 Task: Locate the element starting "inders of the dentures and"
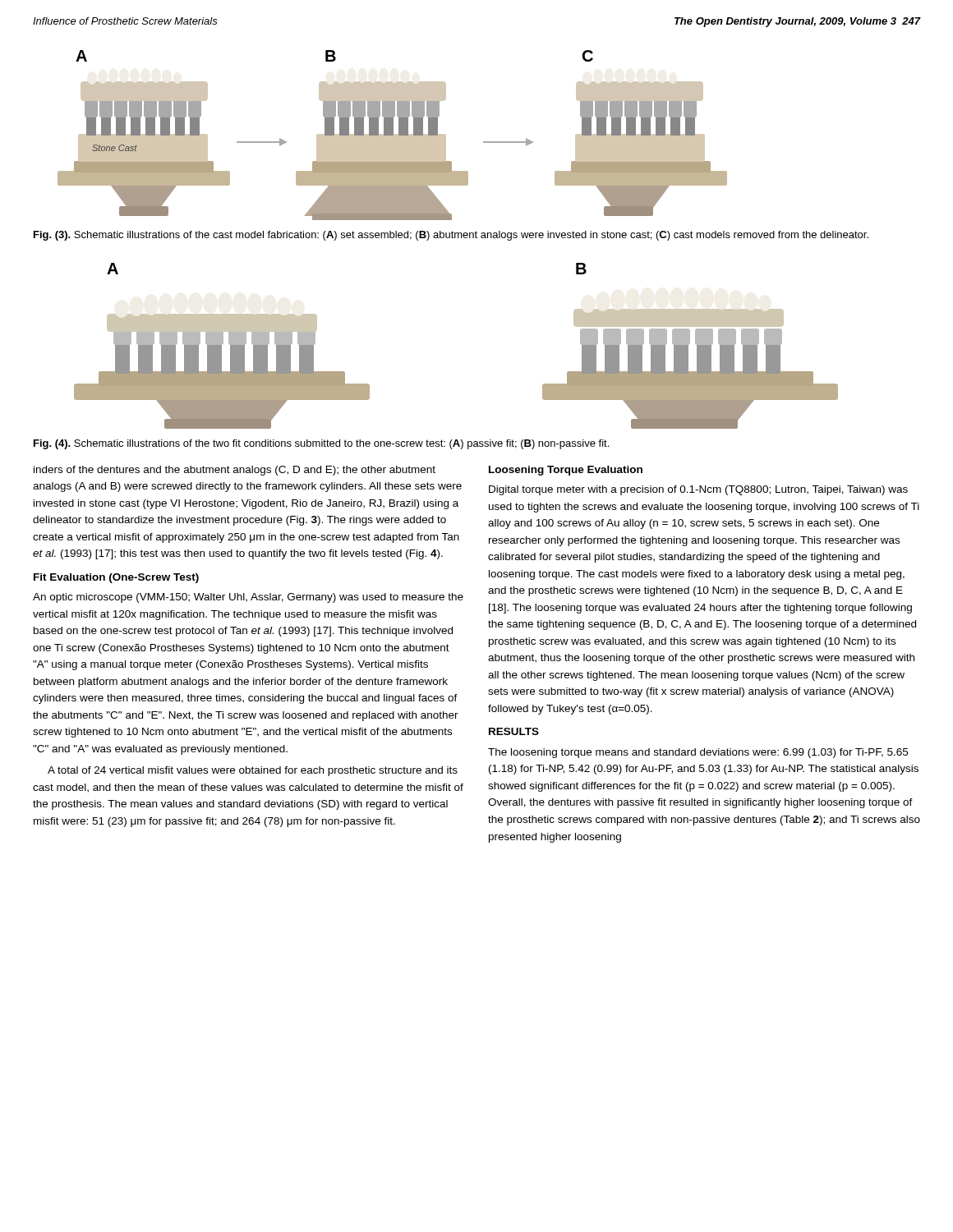click(249, 512)
